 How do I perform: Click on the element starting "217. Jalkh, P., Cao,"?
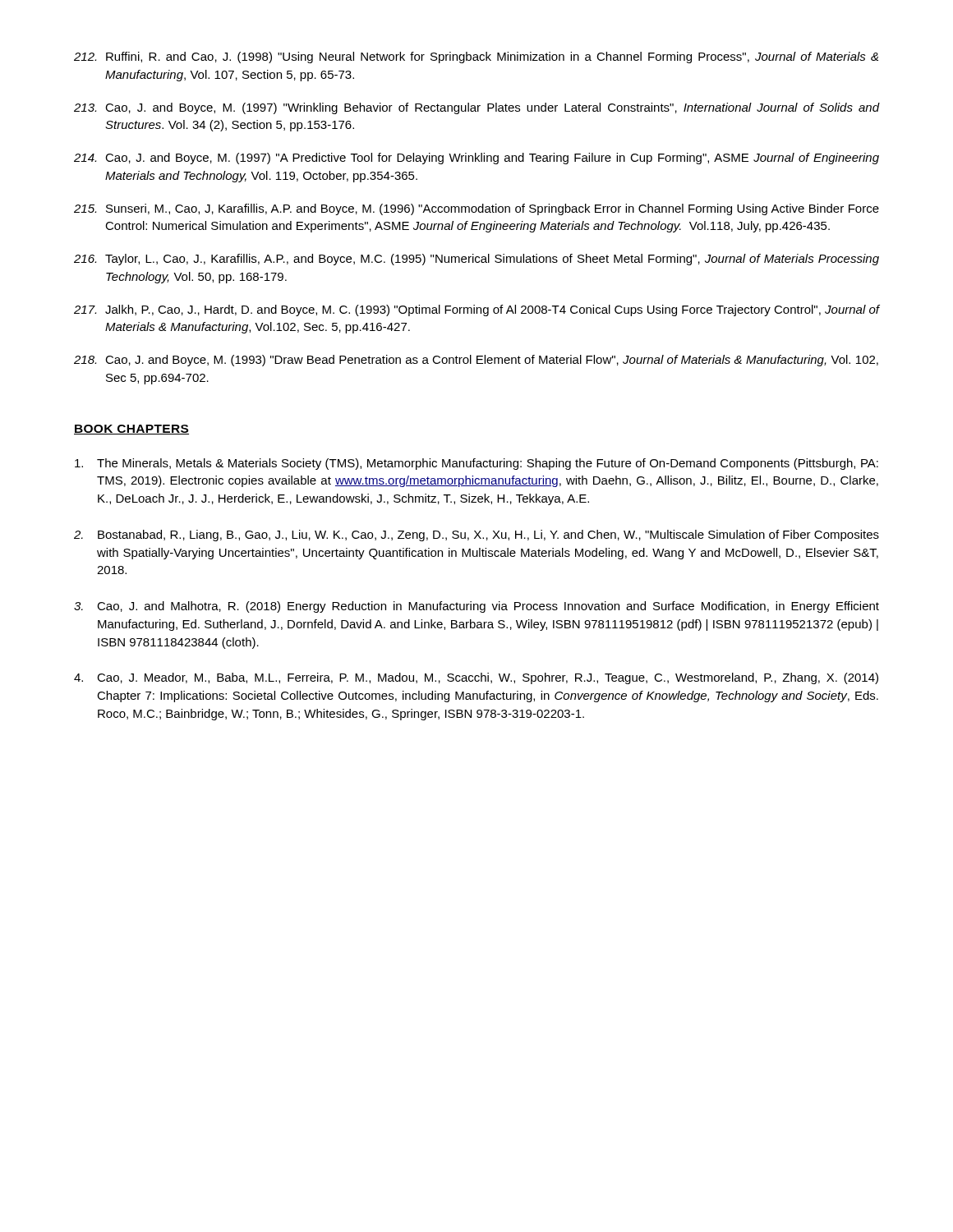pos(476,318)
